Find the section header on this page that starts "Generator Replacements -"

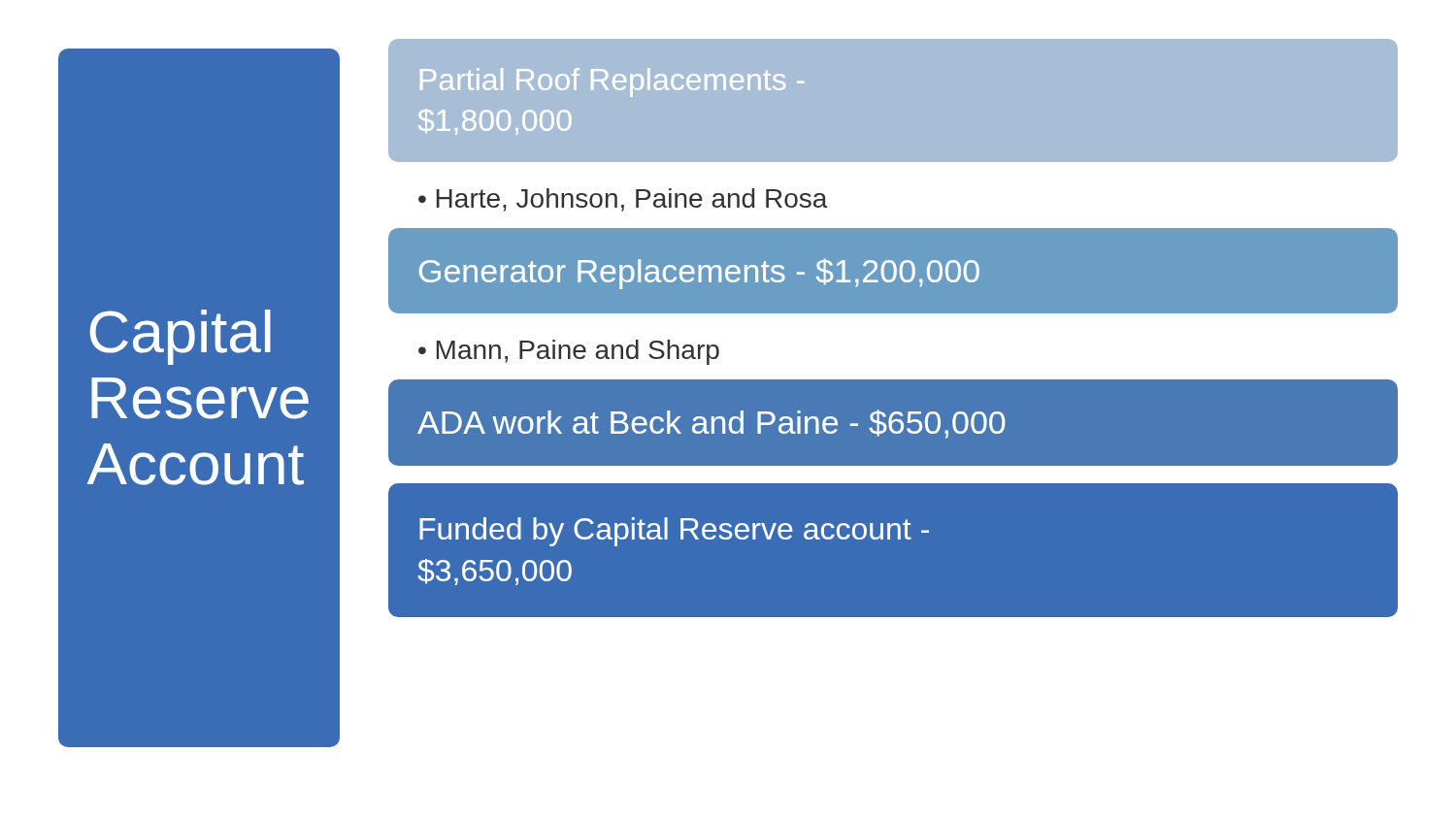tap(893, 271)
